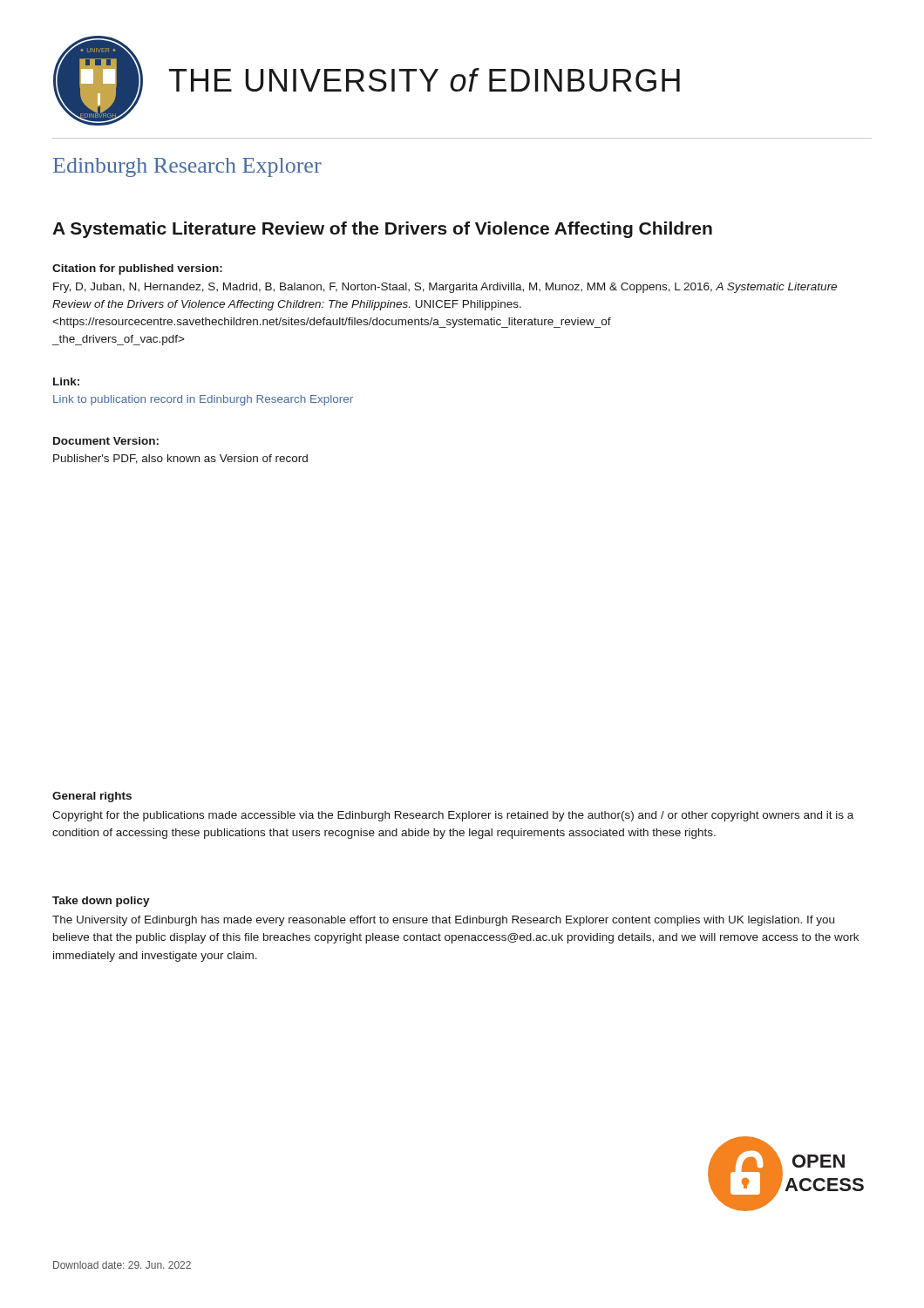Find the element starting "Take down policy"
The height and width of the screenshot is (1308, 924).
pyautogui.click(x=101, y=900)
